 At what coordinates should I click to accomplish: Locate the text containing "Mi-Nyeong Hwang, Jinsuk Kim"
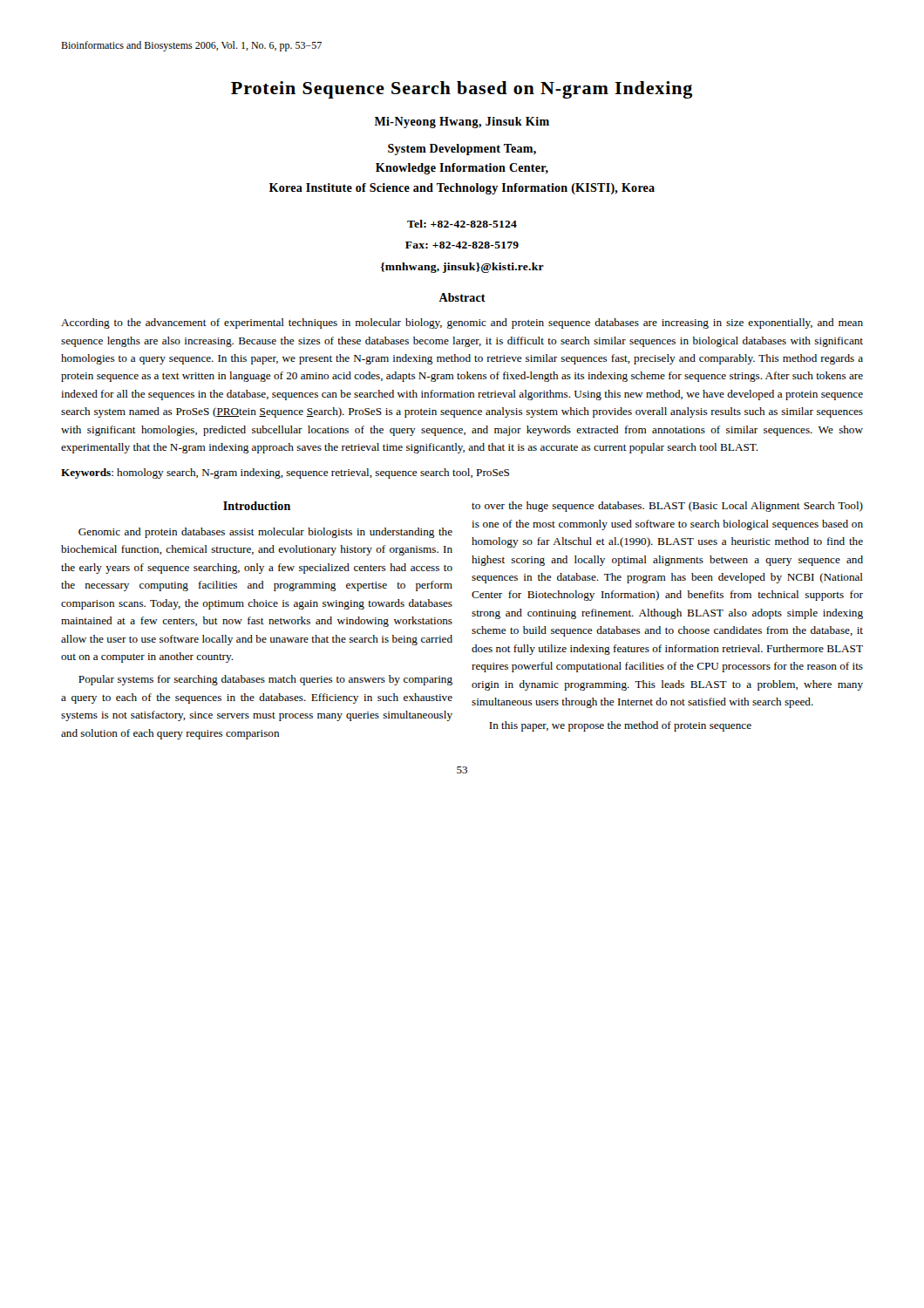coord(462,122)
